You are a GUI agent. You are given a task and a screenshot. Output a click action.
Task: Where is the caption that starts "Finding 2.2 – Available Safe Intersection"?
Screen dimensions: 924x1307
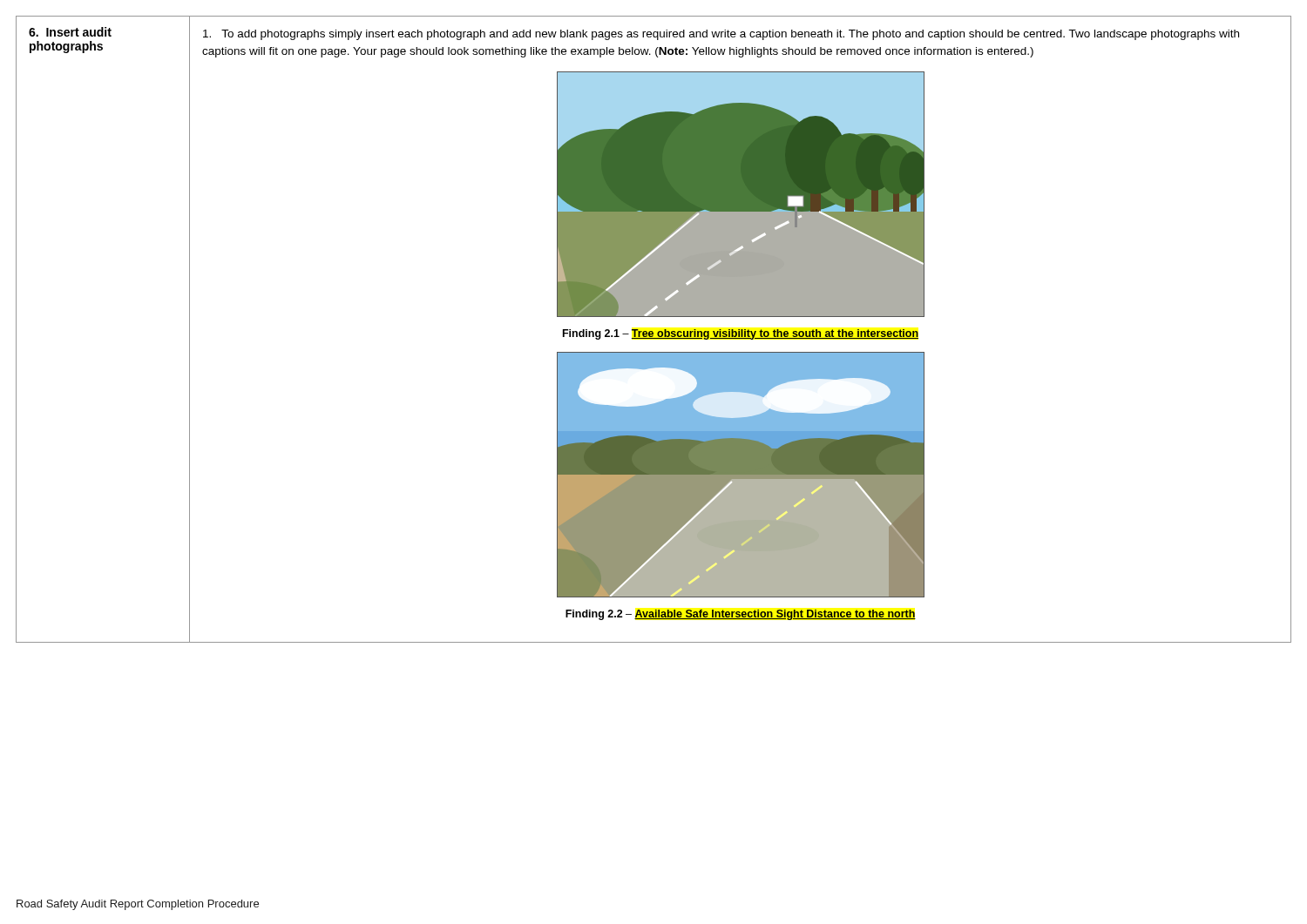pyautogui.click(x=740, y=615)
